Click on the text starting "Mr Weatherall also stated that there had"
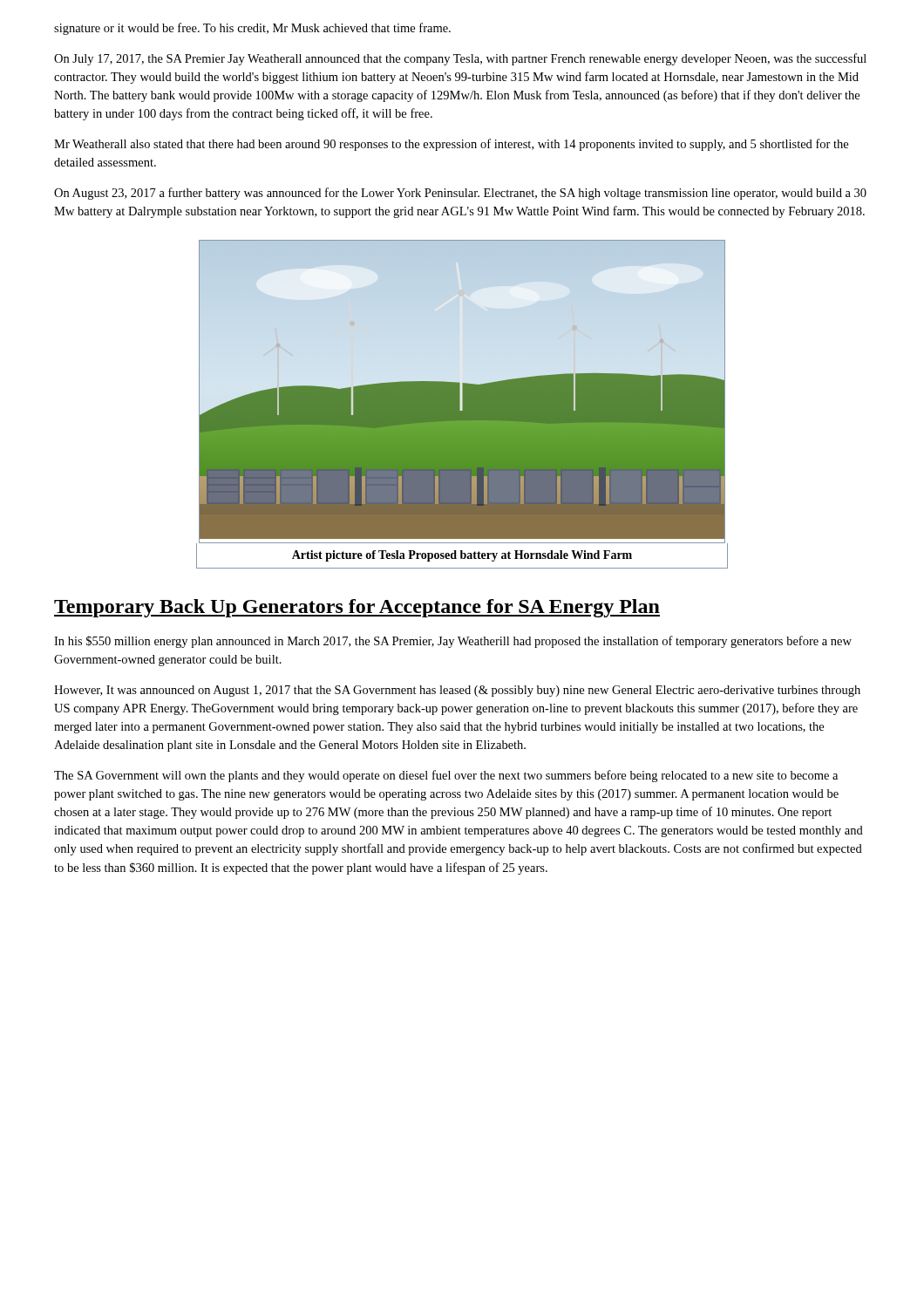 451,153
